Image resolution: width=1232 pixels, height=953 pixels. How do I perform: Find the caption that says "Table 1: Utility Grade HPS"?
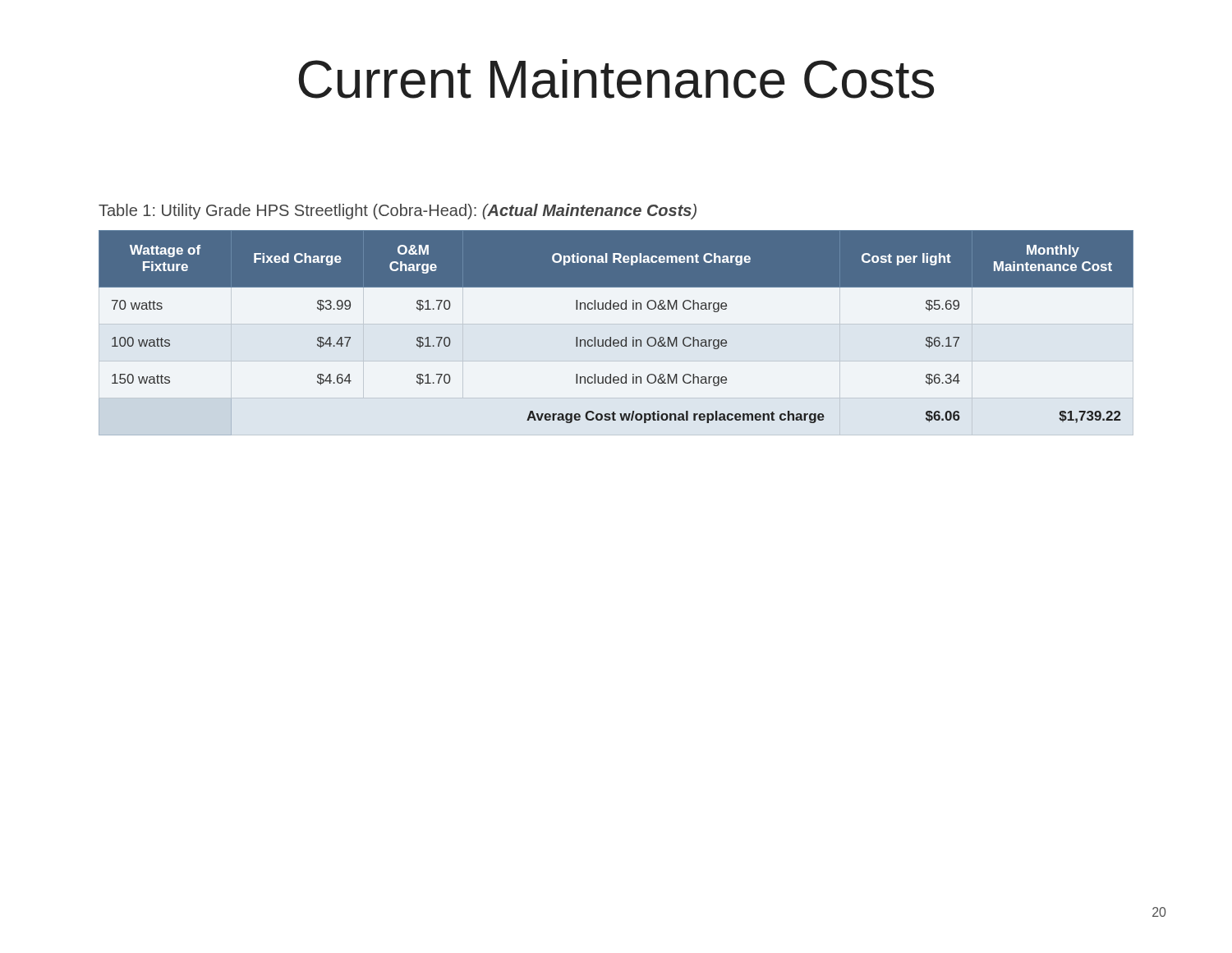616,211
